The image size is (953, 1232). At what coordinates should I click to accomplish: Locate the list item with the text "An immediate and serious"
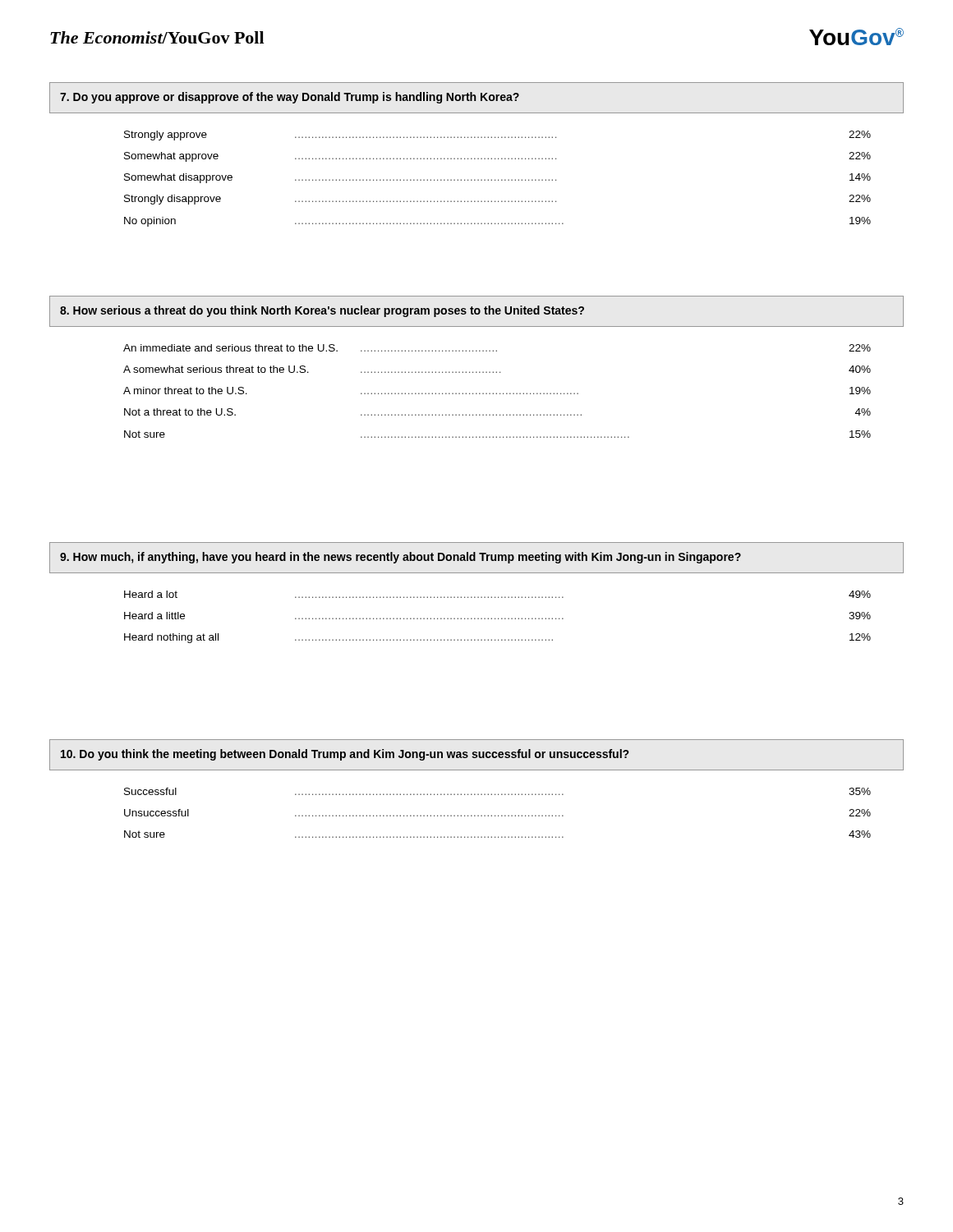pos(497,348)
